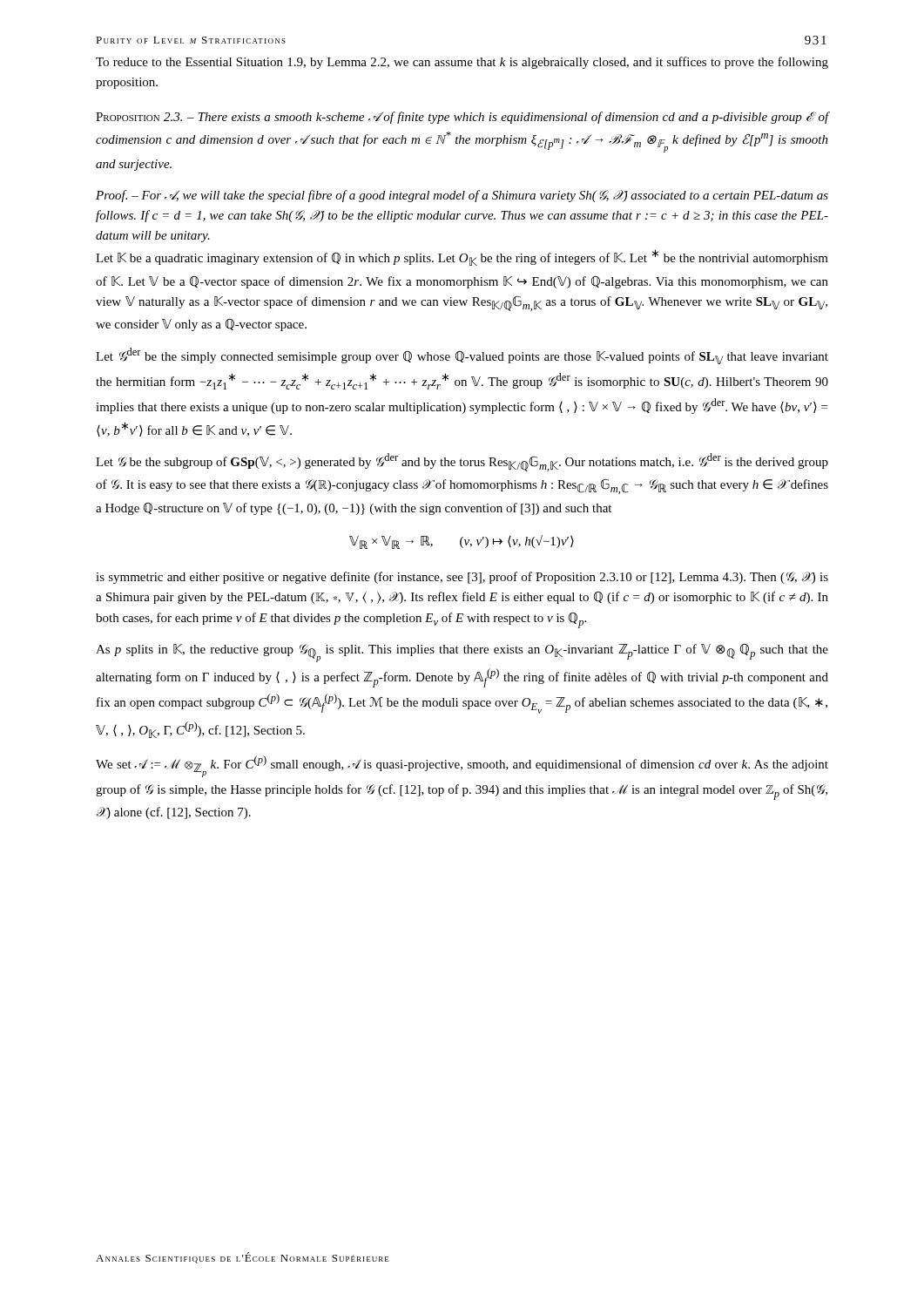Navigate to the text starting "As p splits in"

click(x=462, y=691)
